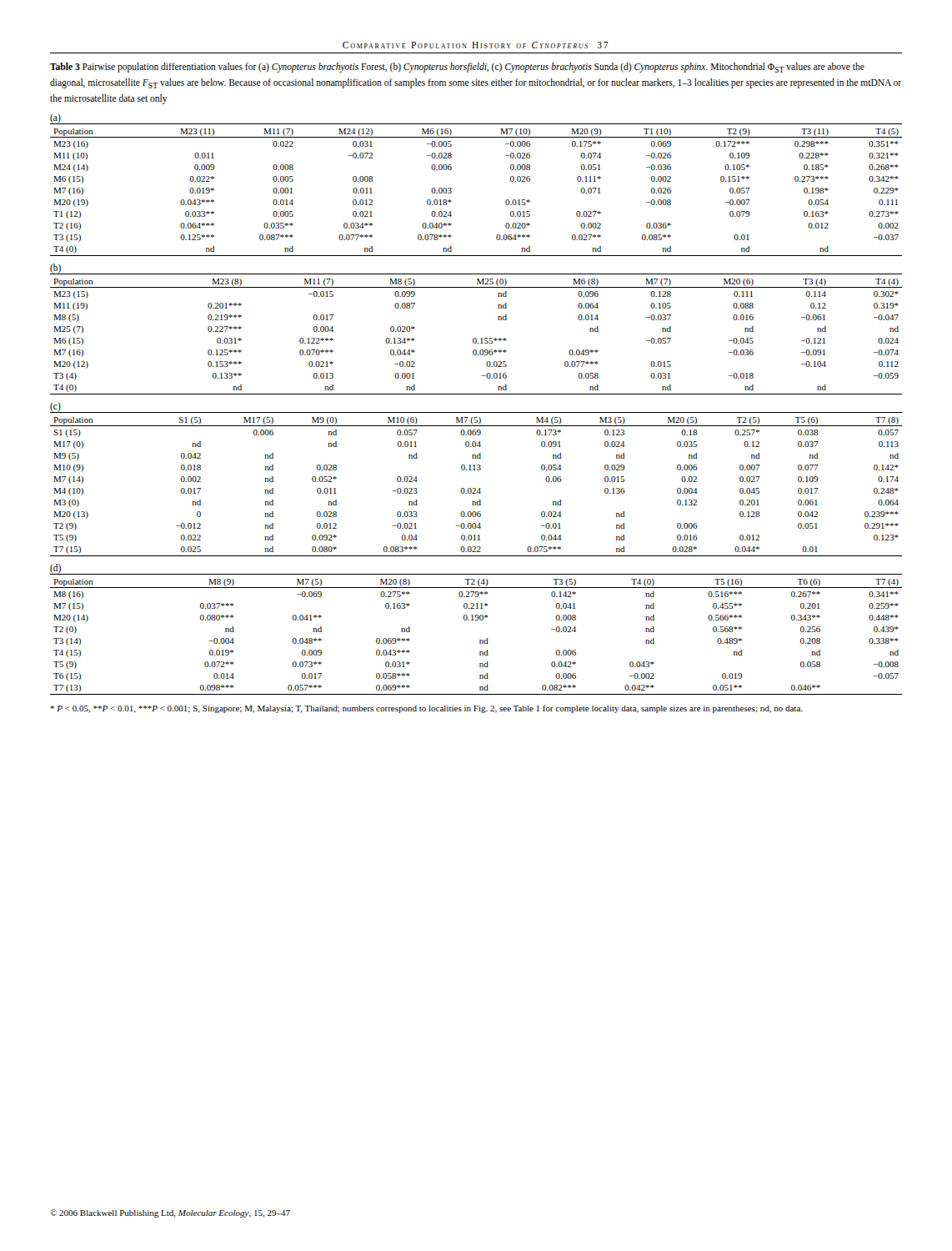Find the footnote
This screenshot has width=952, height=1251.
[426, 708]
